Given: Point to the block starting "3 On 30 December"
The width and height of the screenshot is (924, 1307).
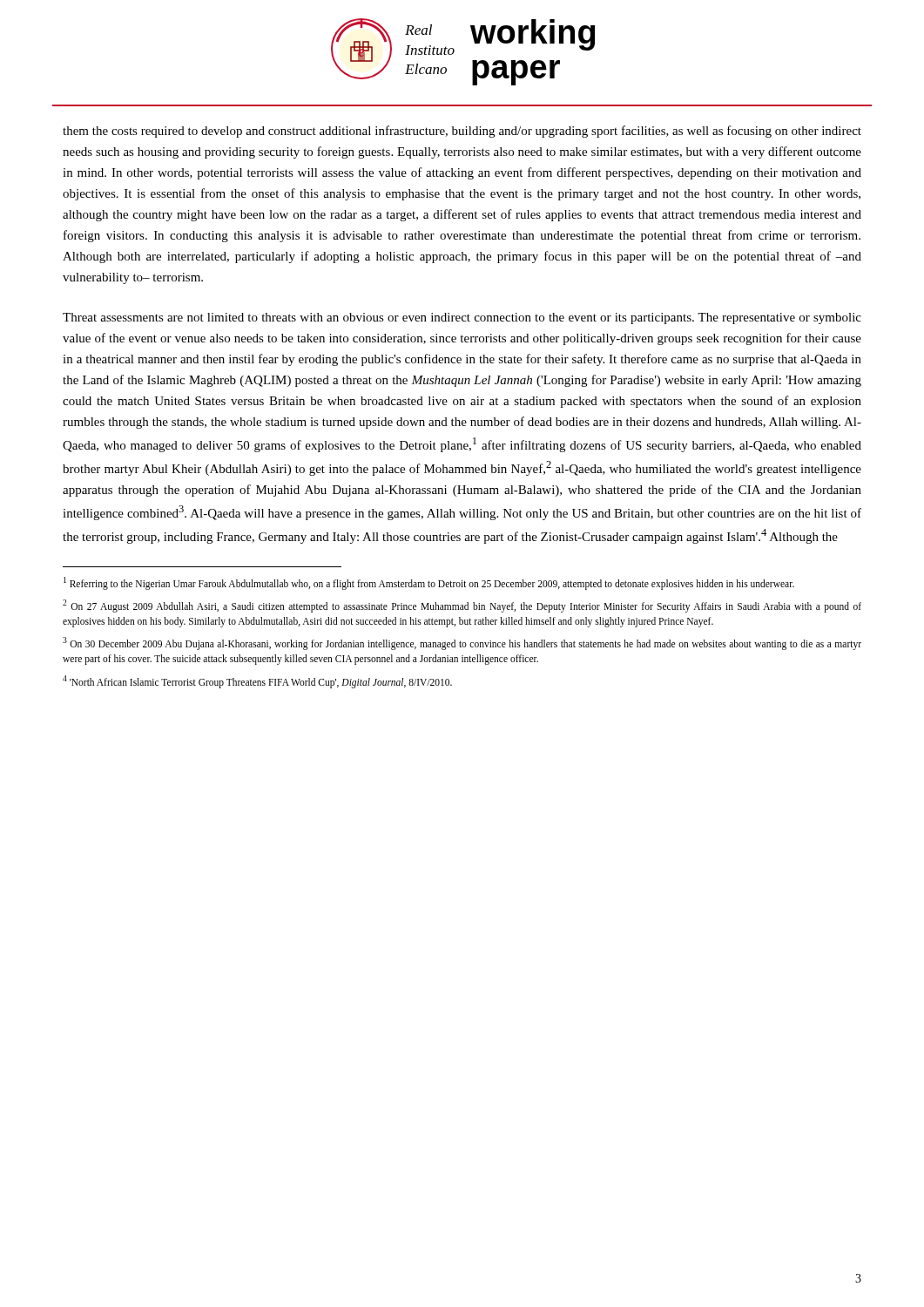Looking at the screenshot, I should (462, 650).
